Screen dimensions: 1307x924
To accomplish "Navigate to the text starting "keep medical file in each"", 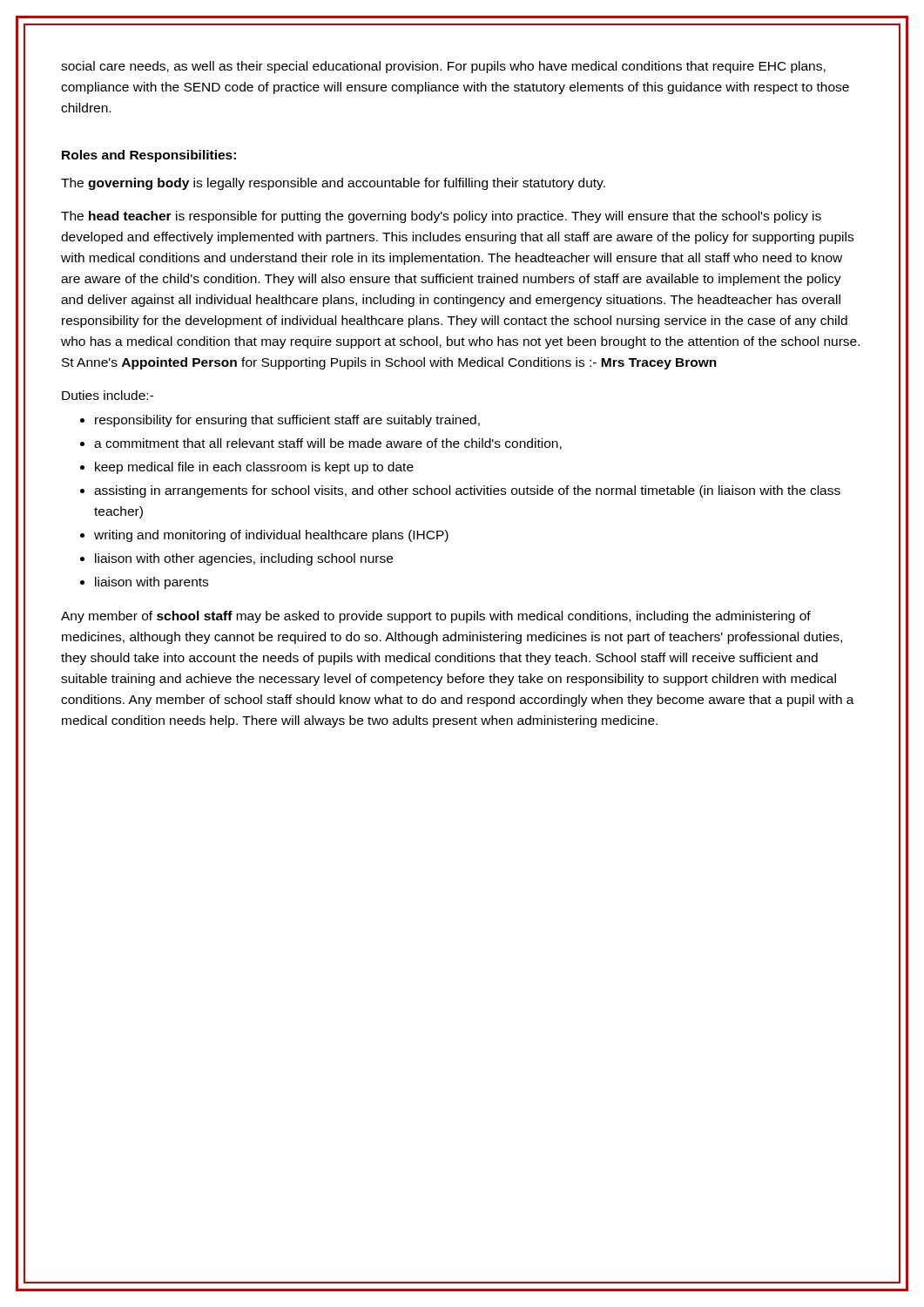I will click(x=254, y=466).
